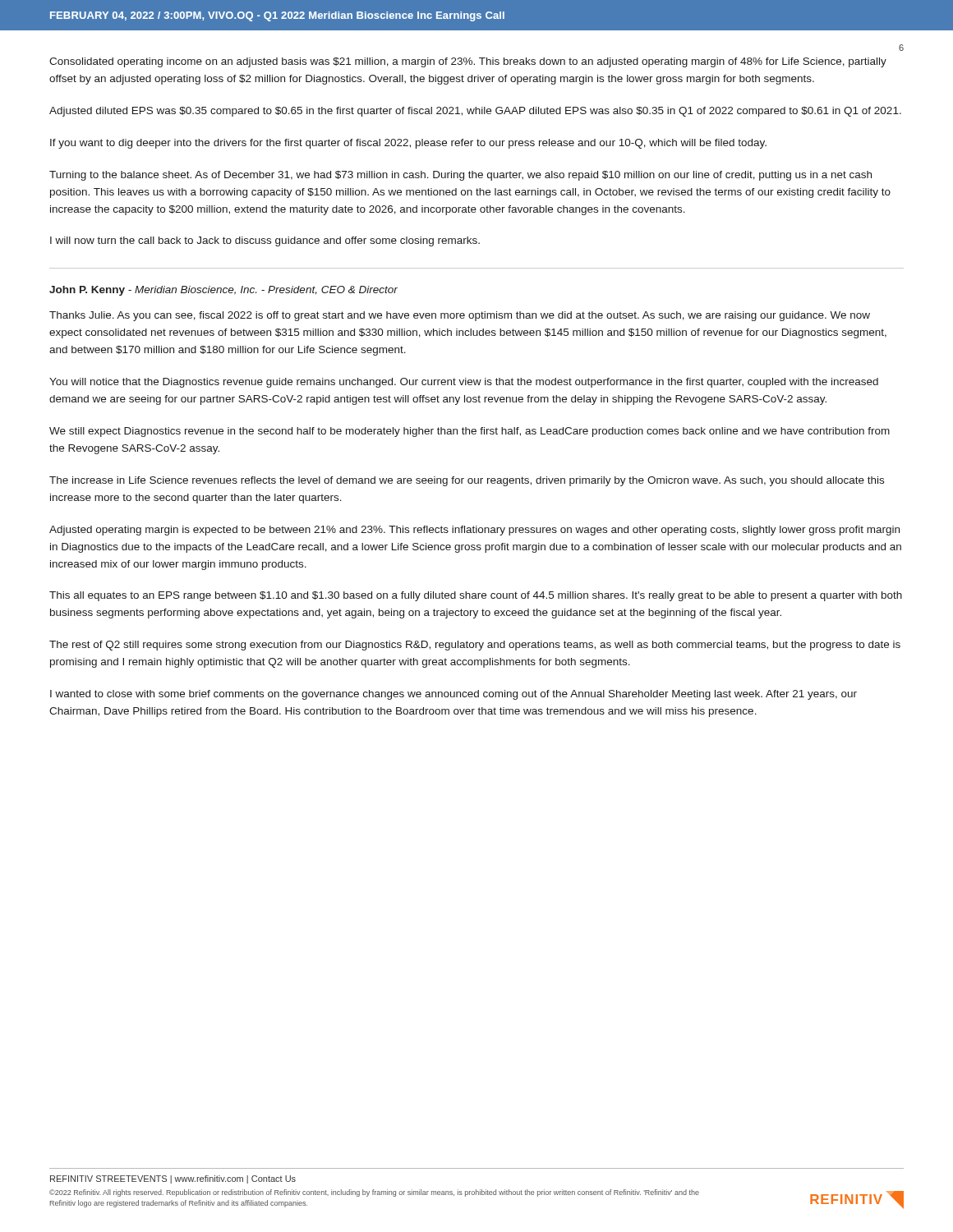Find the text block that says "If you want to dig deeper into the"
The height and width of the screenshot is (1232, 953).
pyautogui.click(x=476, y=143)
